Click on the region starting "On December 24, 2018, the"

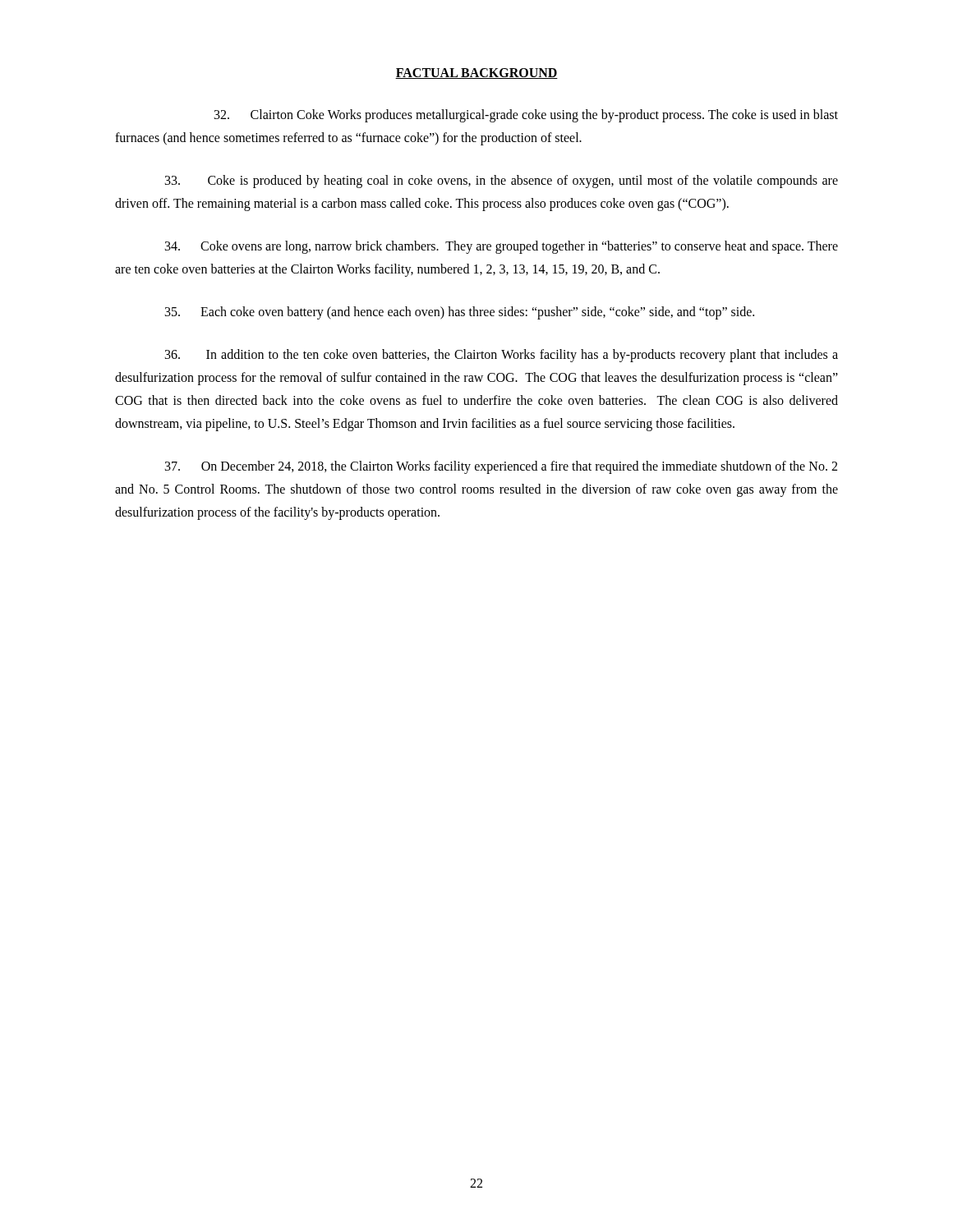pyautogui.click(x=476, y=489)
